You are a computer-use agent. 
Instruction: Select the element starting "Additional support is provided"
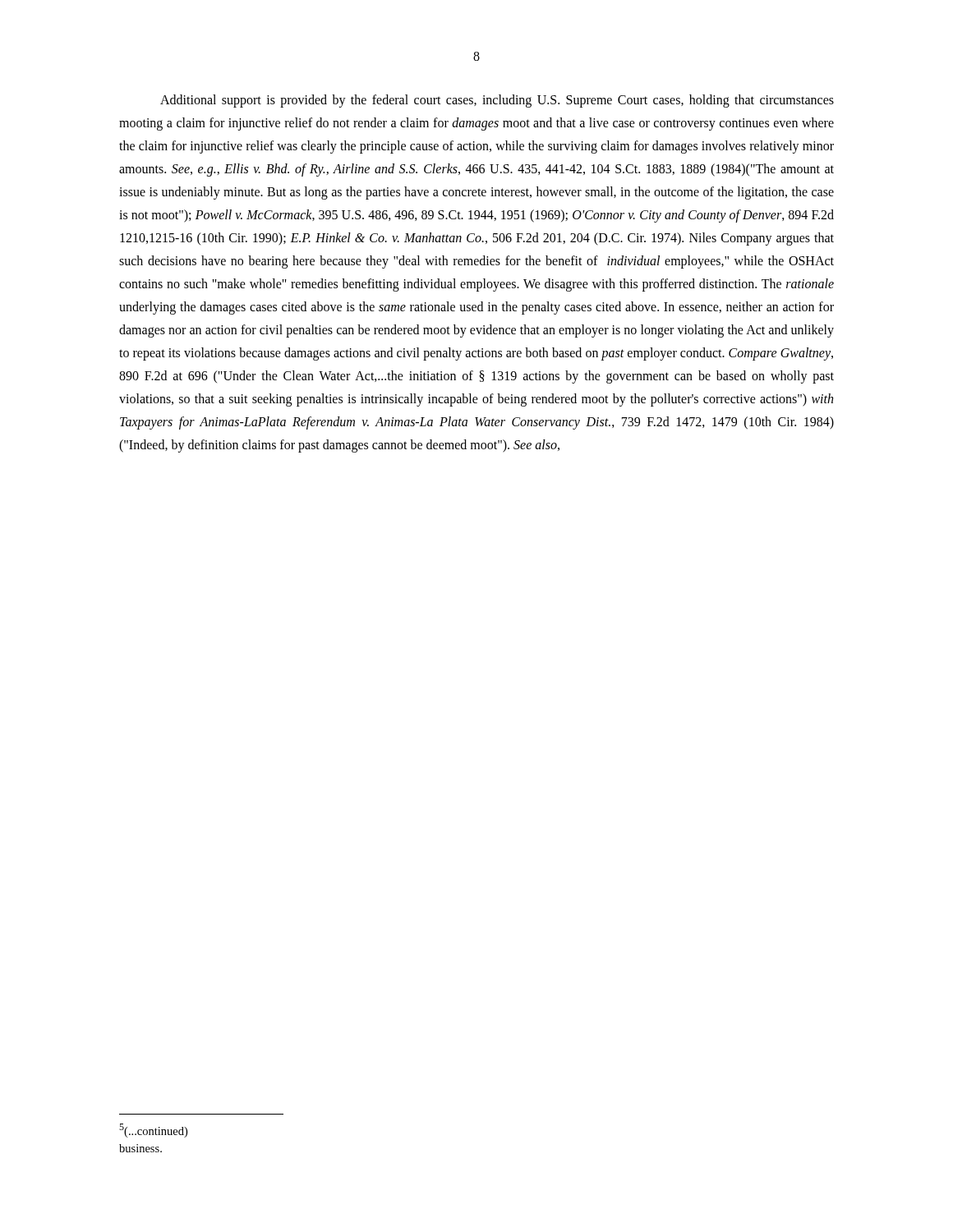click(476, 273)
